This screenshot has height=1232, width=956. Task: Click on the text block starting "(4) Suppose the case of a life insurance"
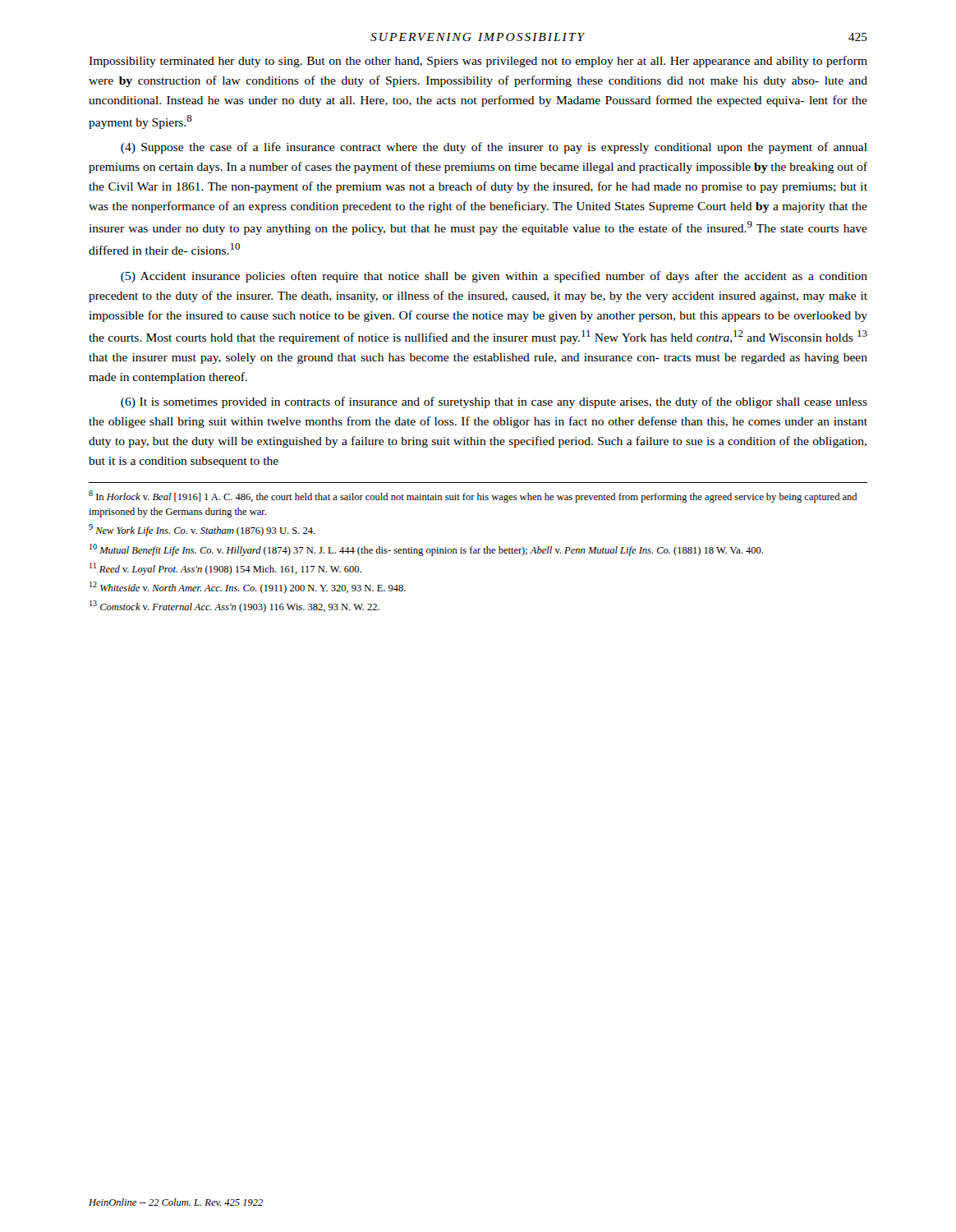(x=478, y=199)
